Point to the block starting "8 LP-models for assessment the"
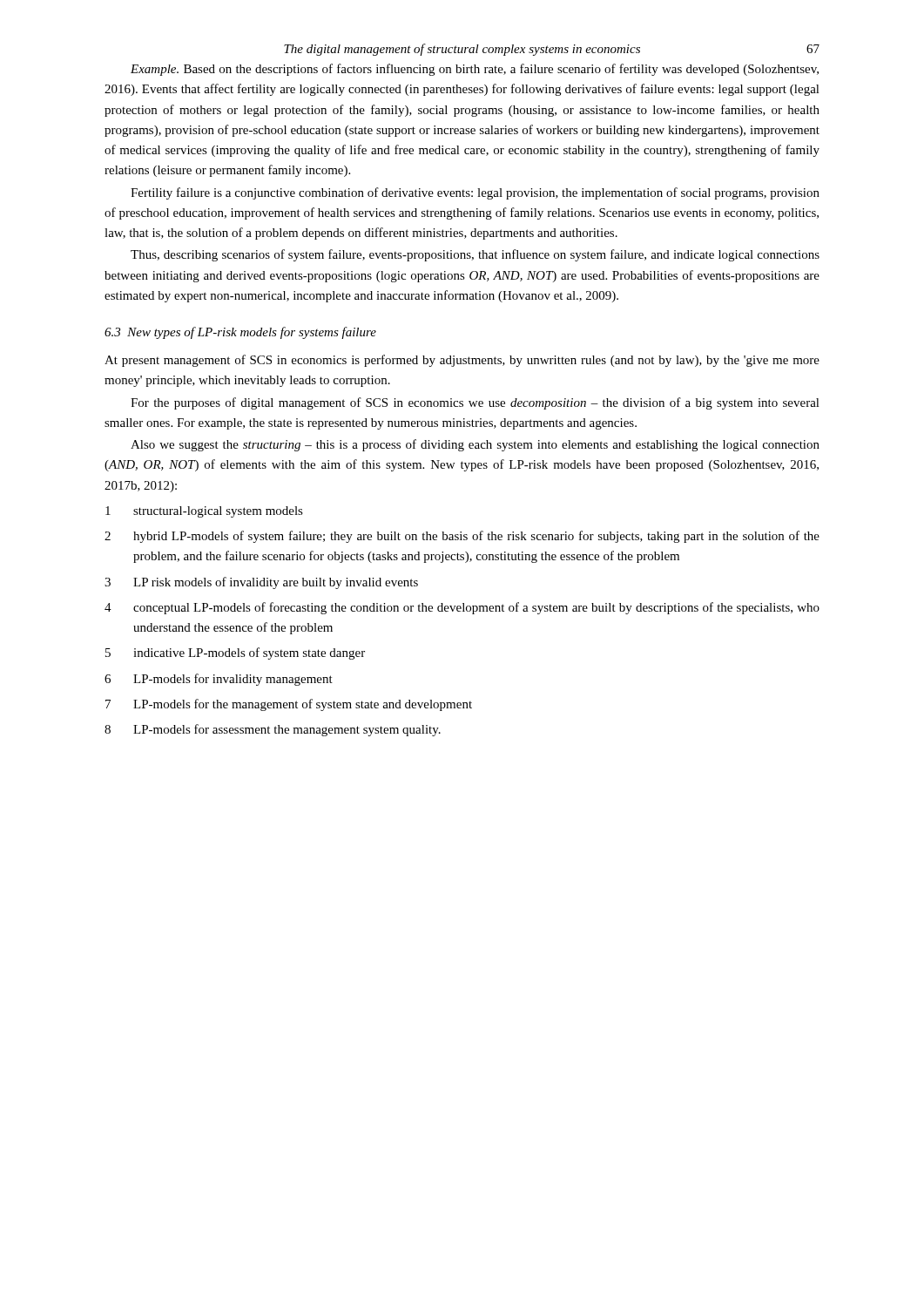The width and height of the screenshot is (924, 1307). (x=273, y=730)
